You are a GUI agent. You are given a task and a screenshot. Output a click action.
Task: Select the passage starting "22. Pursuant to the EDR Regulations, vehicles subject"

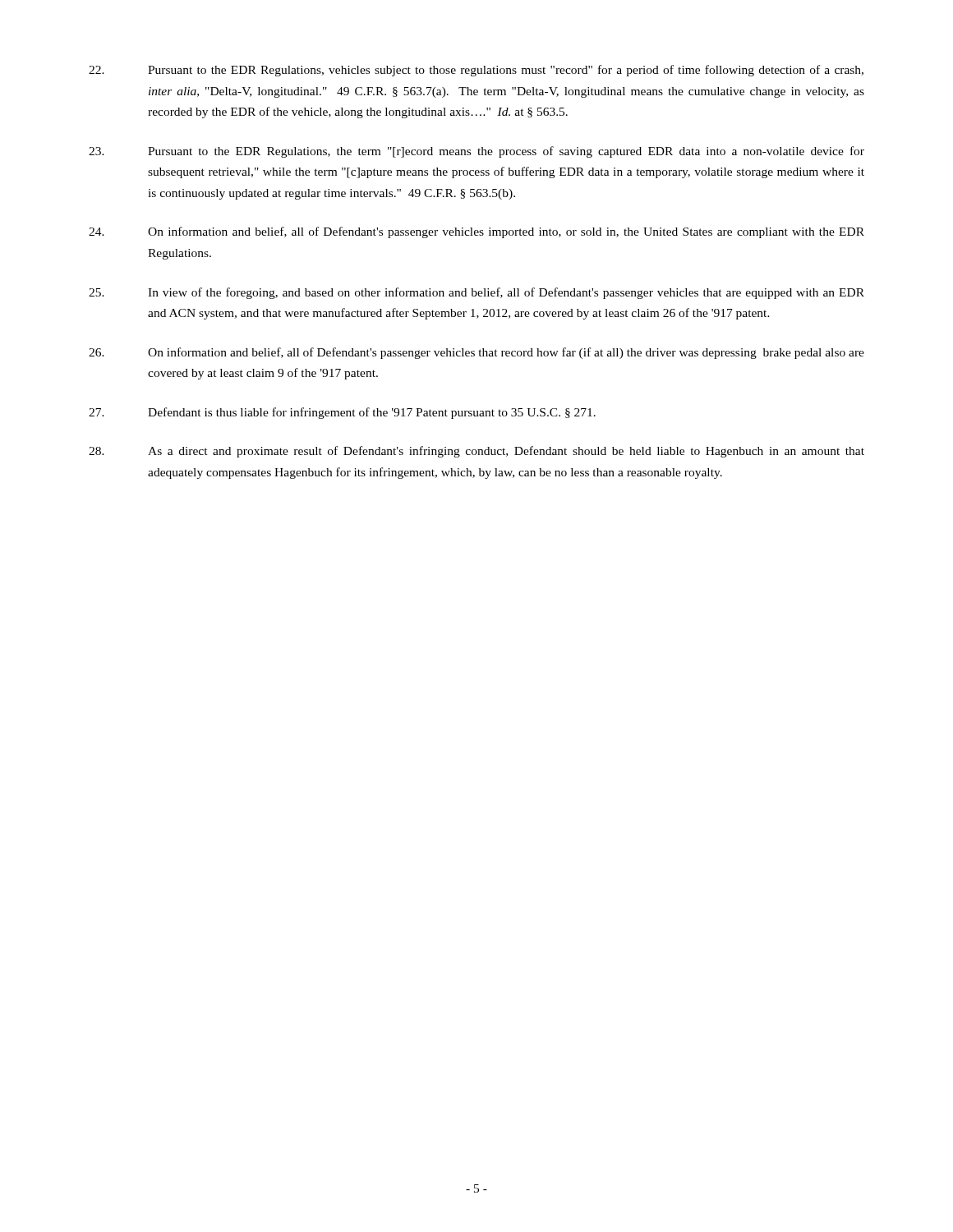point(476,91)
